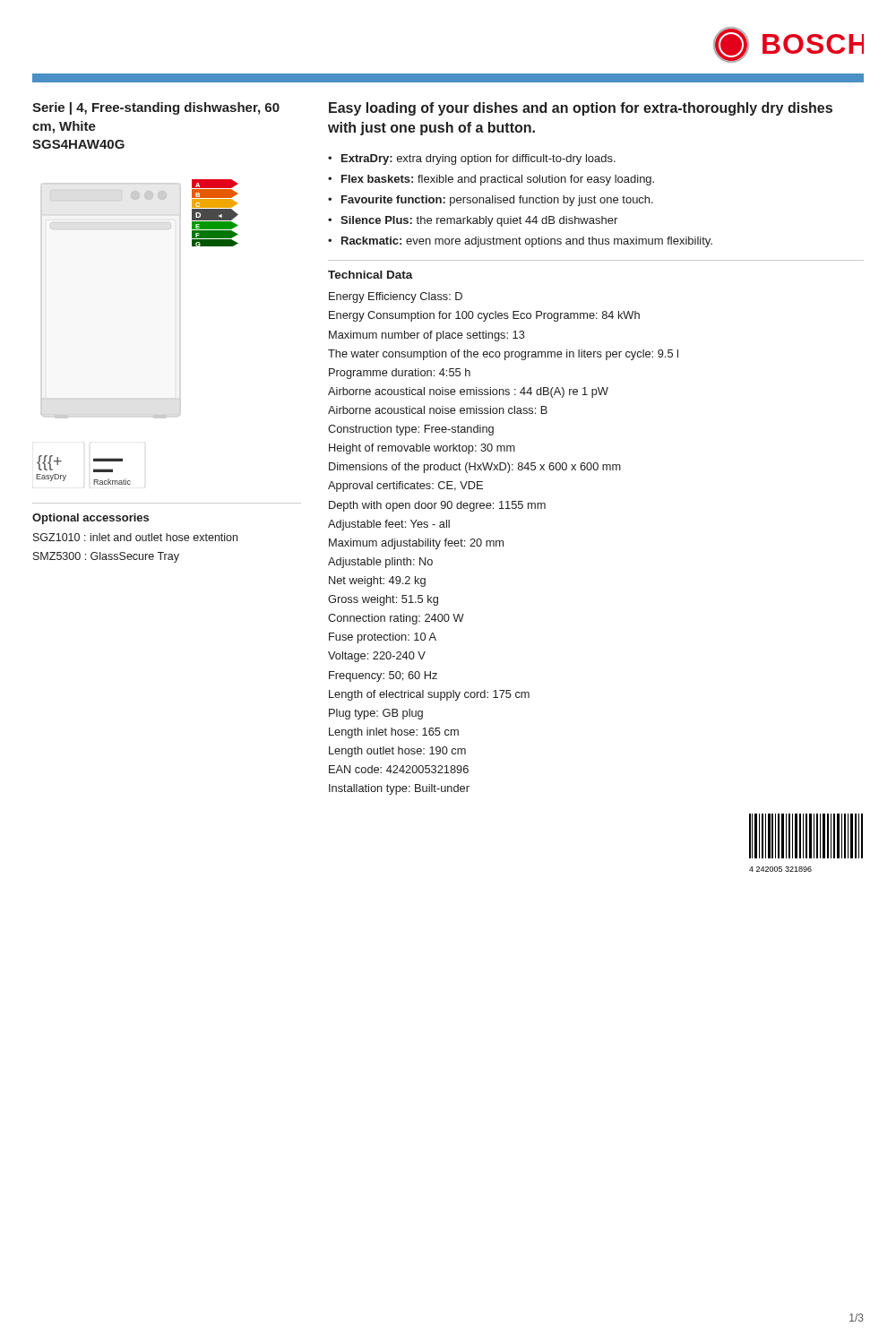Navigate to the text starting "Silence Plus: the"

coord(479,220)
